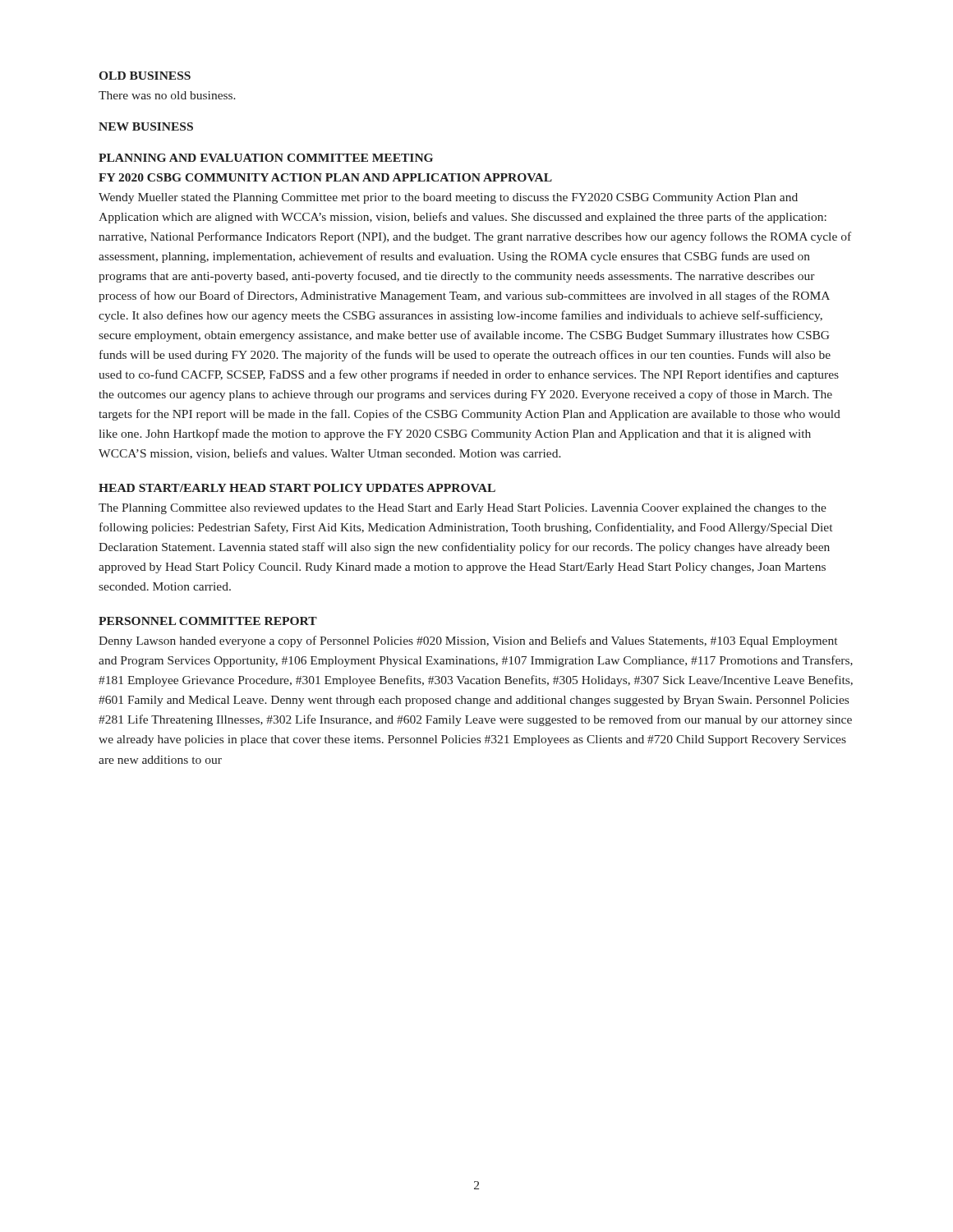Click on the text block with the text "Wendy Mueller stated the Planning Committee met prior"
This screenshot has width=953, height=1232.
(475, 325)
